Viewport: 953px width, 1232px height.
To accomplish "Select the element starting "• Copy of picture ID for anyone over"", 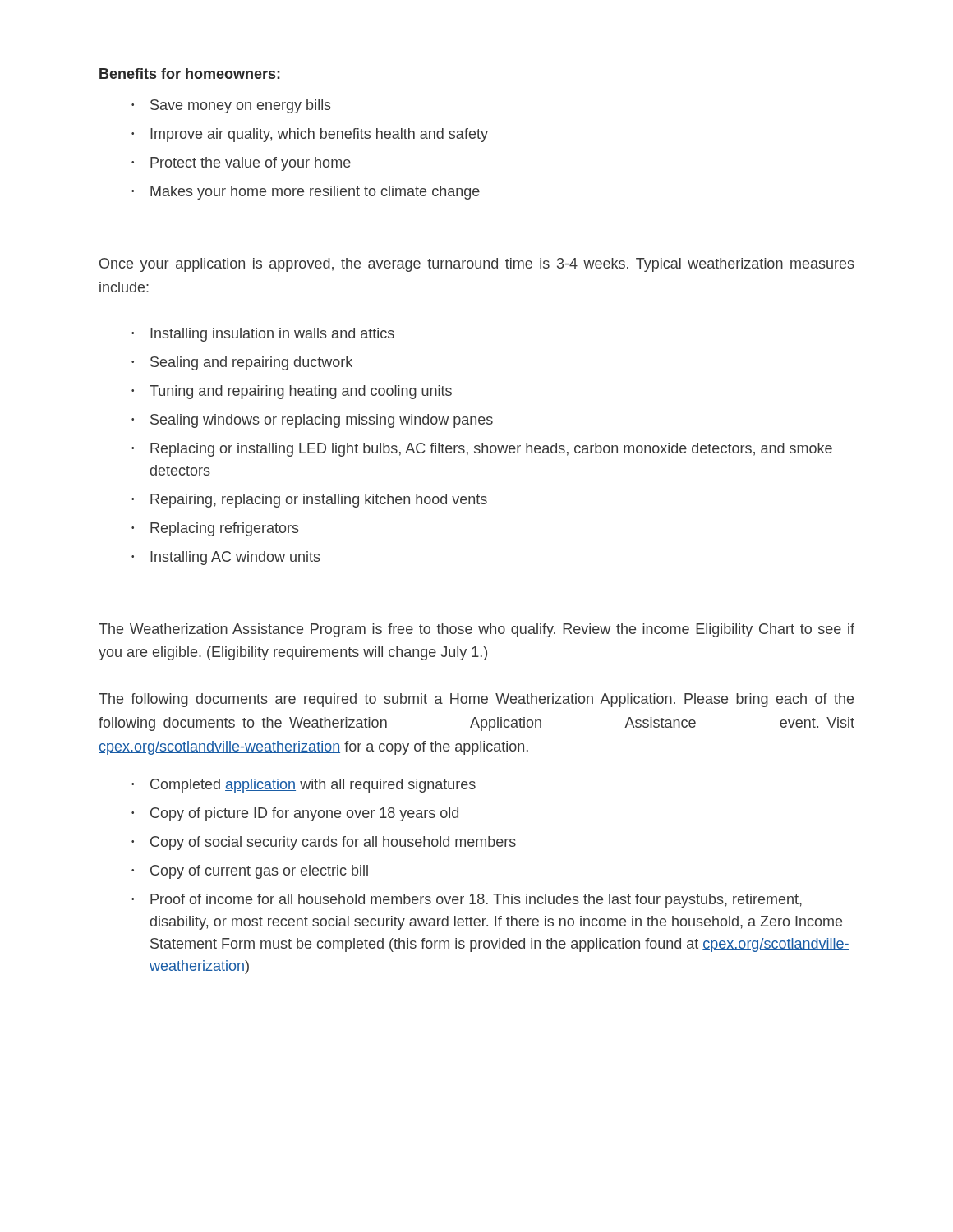I will [295, 814].
